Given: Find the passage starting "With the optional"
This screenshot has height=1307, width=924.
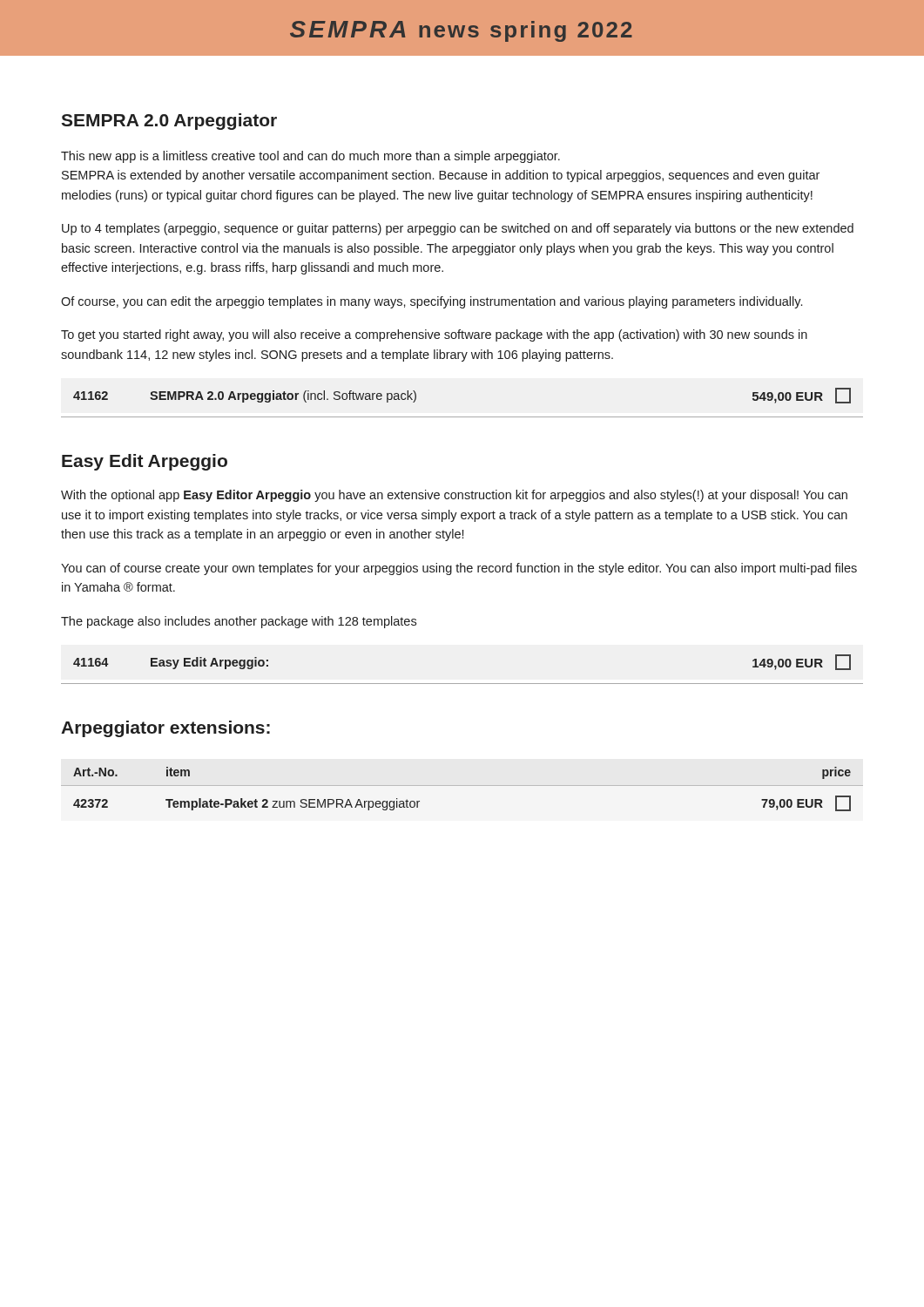Looking at the screenshot, I should click(x=455, y=515).
